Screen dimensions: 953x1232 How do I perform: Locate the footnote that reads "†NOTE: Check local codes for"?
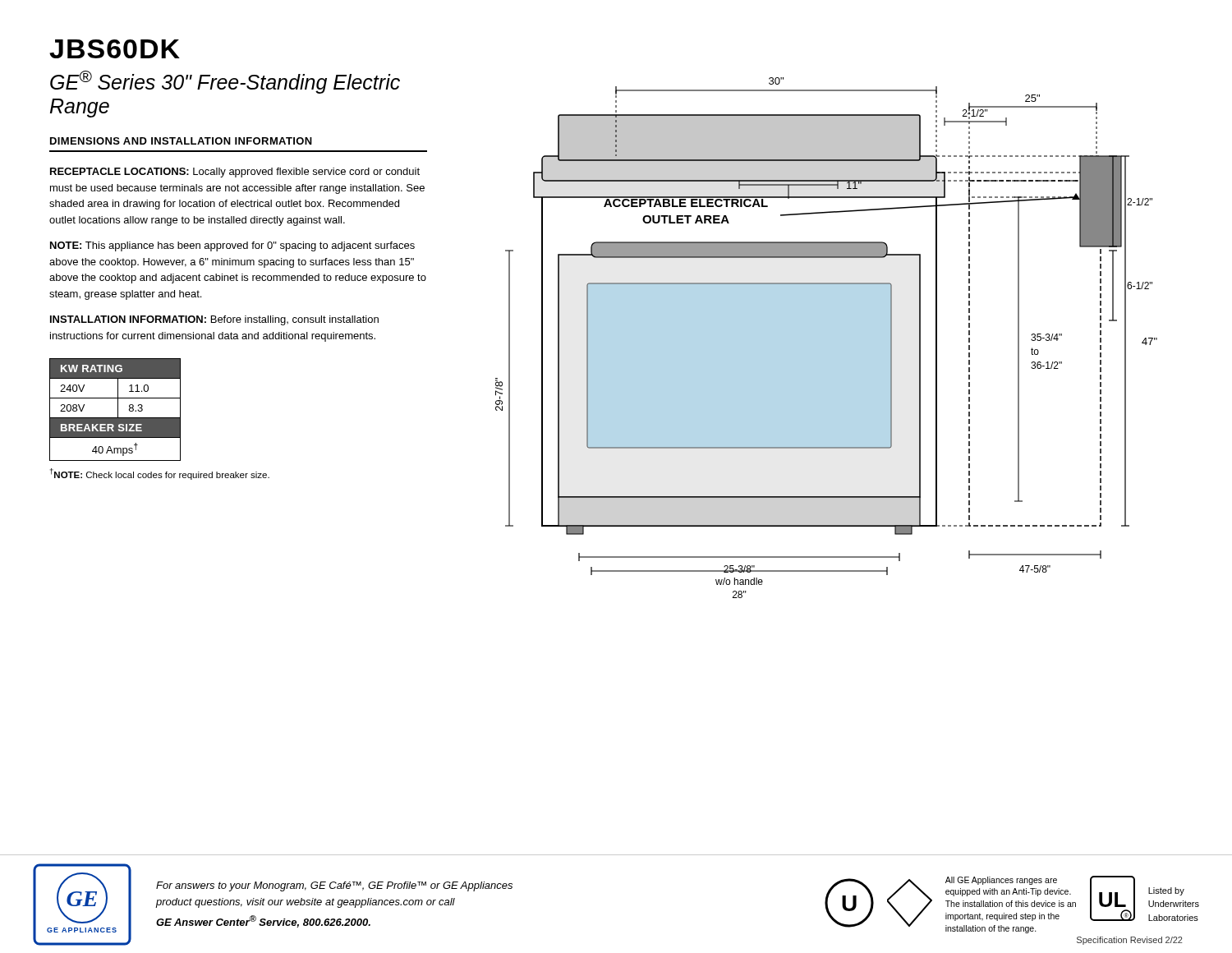pos(160,473)
